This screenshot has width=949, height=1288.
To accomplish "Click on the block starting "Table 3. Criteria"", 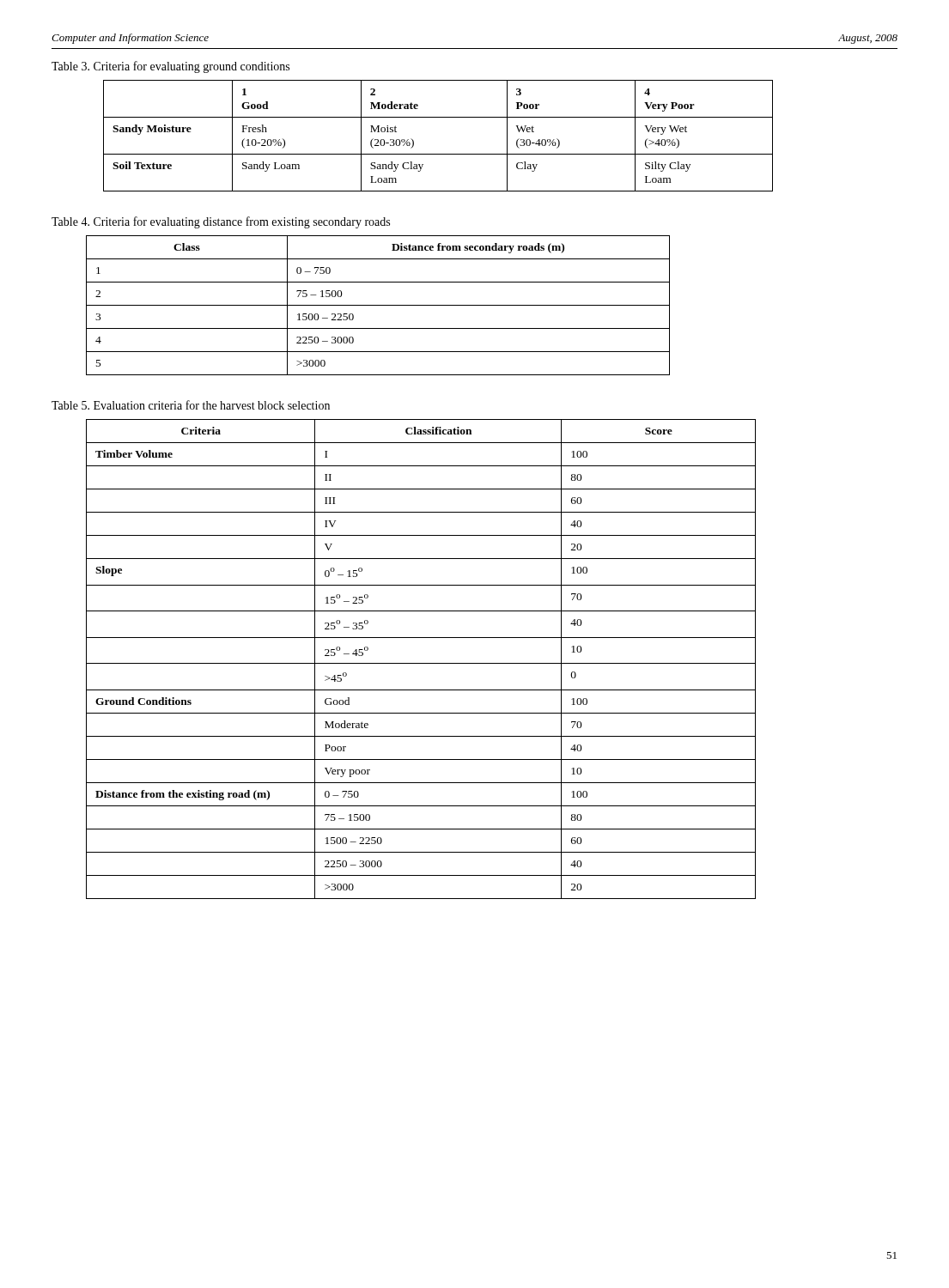I will 171,67.
